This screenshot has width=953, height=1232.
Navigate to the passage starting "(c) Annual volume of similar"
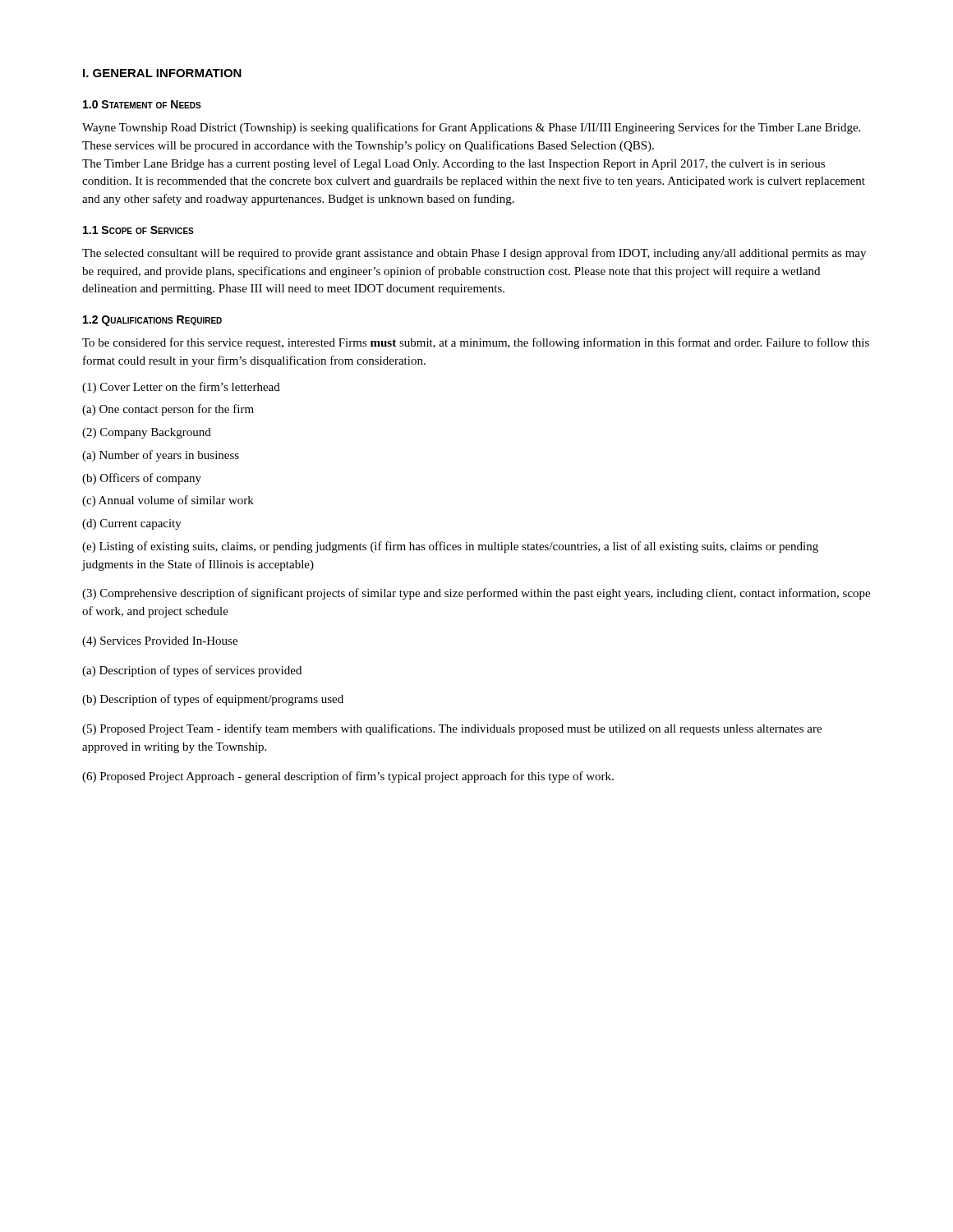[x=168, y=500]
